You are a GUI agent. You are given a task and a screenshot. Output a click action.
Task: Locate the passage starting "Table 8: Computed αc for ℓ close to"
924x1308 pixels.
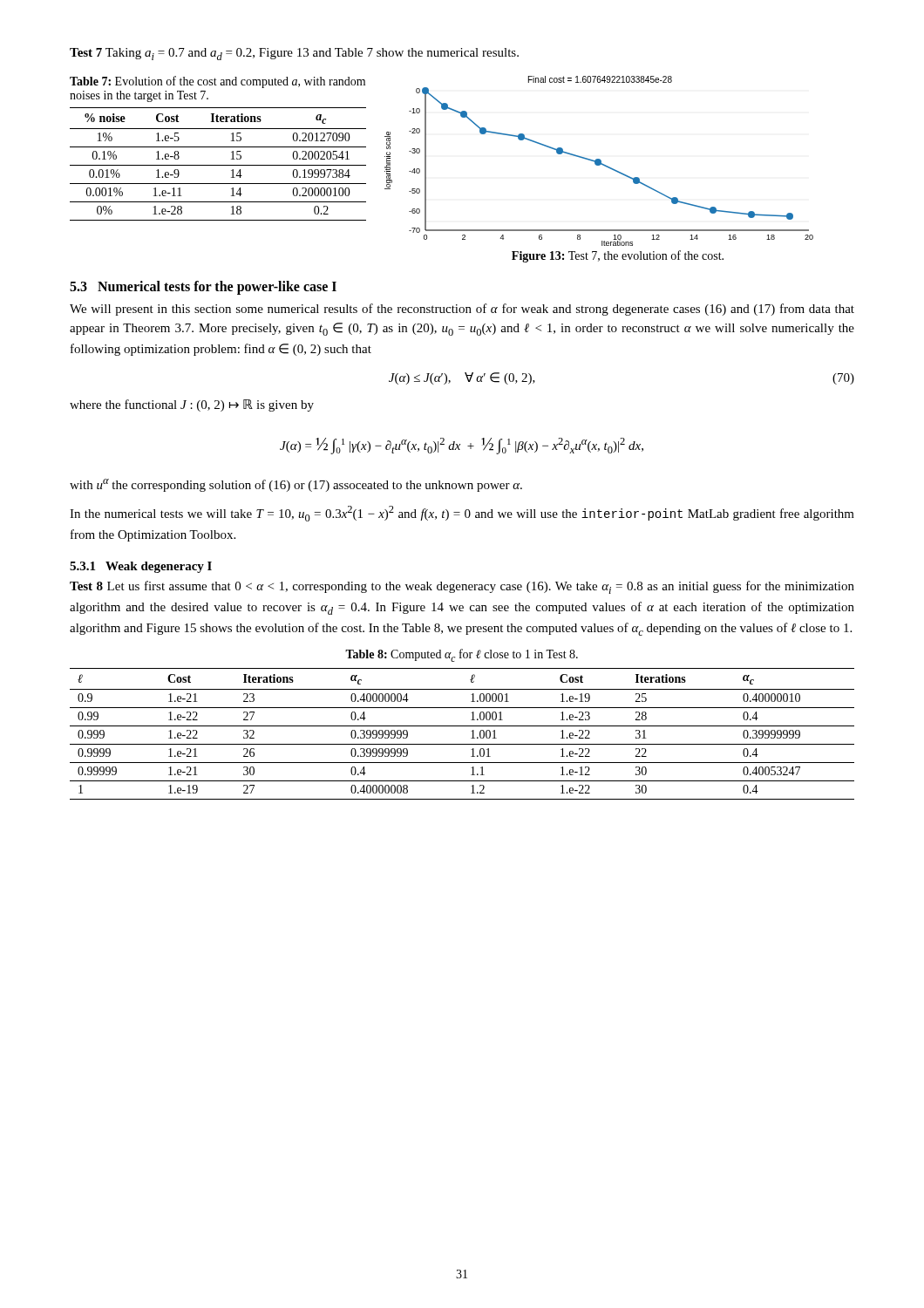[x=462, y=656]
